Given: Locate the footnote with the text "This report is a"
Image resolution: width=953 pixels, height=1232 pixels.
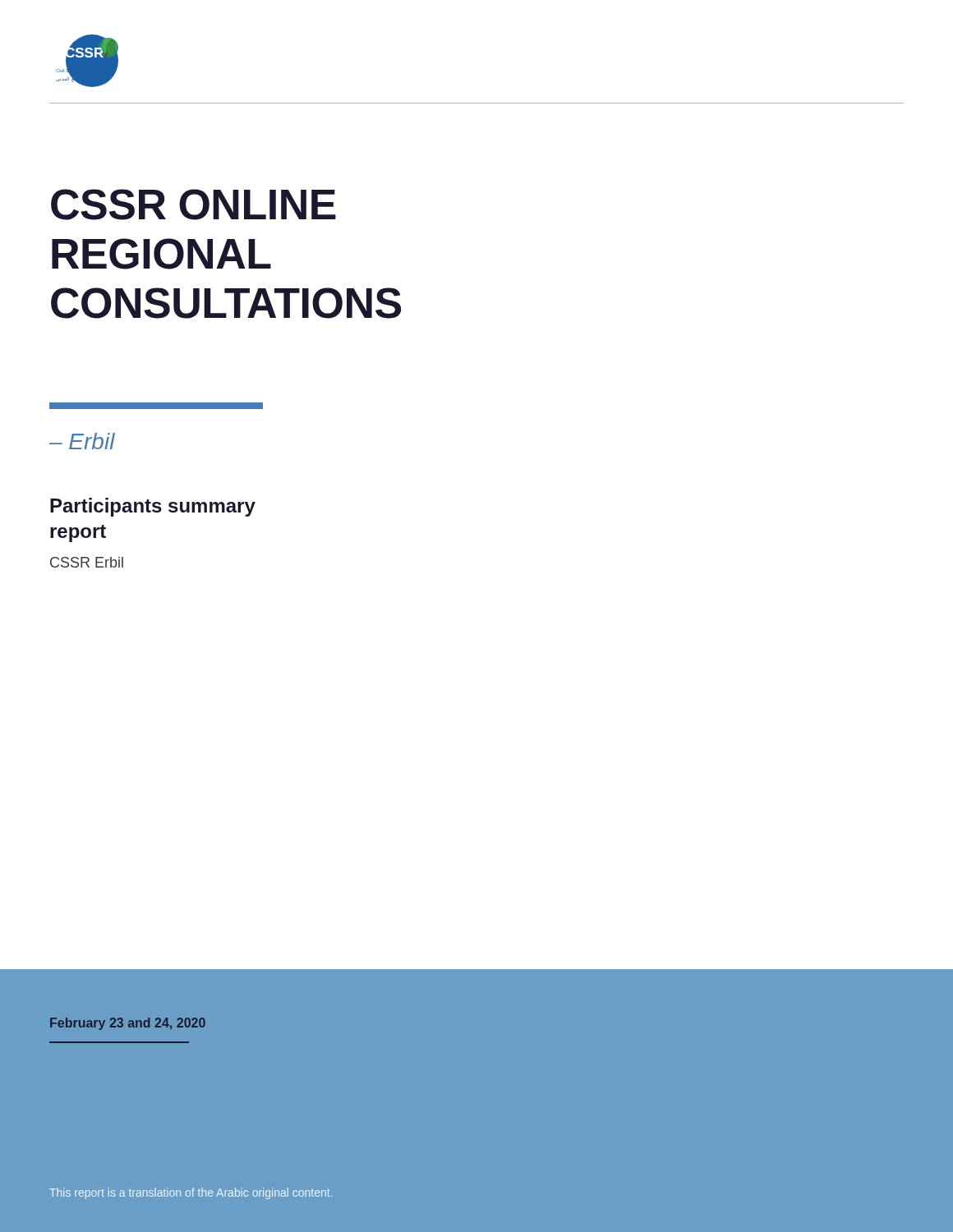Looking at the screenshot, I should [x=191, y=1193].
